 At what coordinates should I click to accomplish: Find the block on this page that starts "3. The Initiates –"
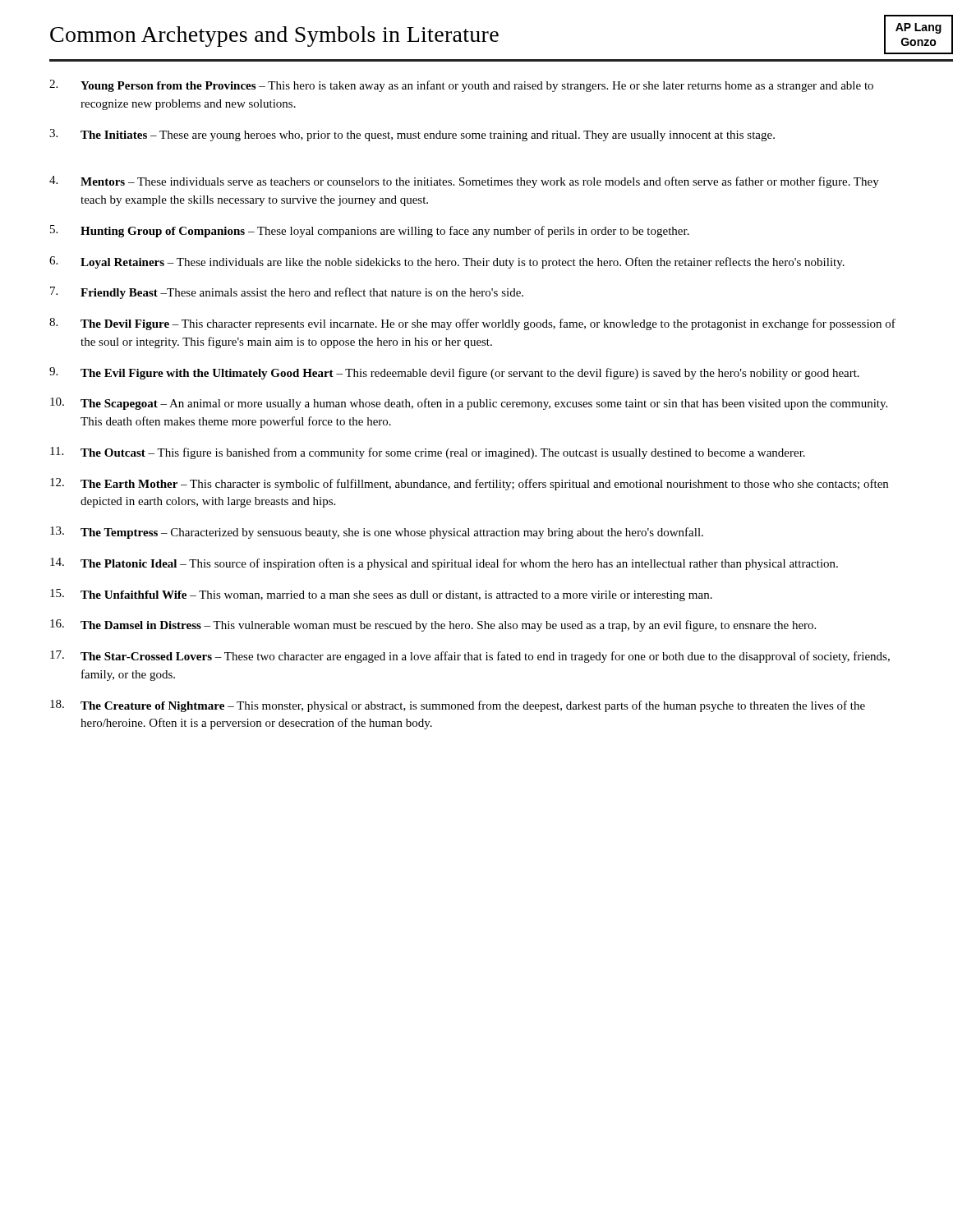[412, 135]
